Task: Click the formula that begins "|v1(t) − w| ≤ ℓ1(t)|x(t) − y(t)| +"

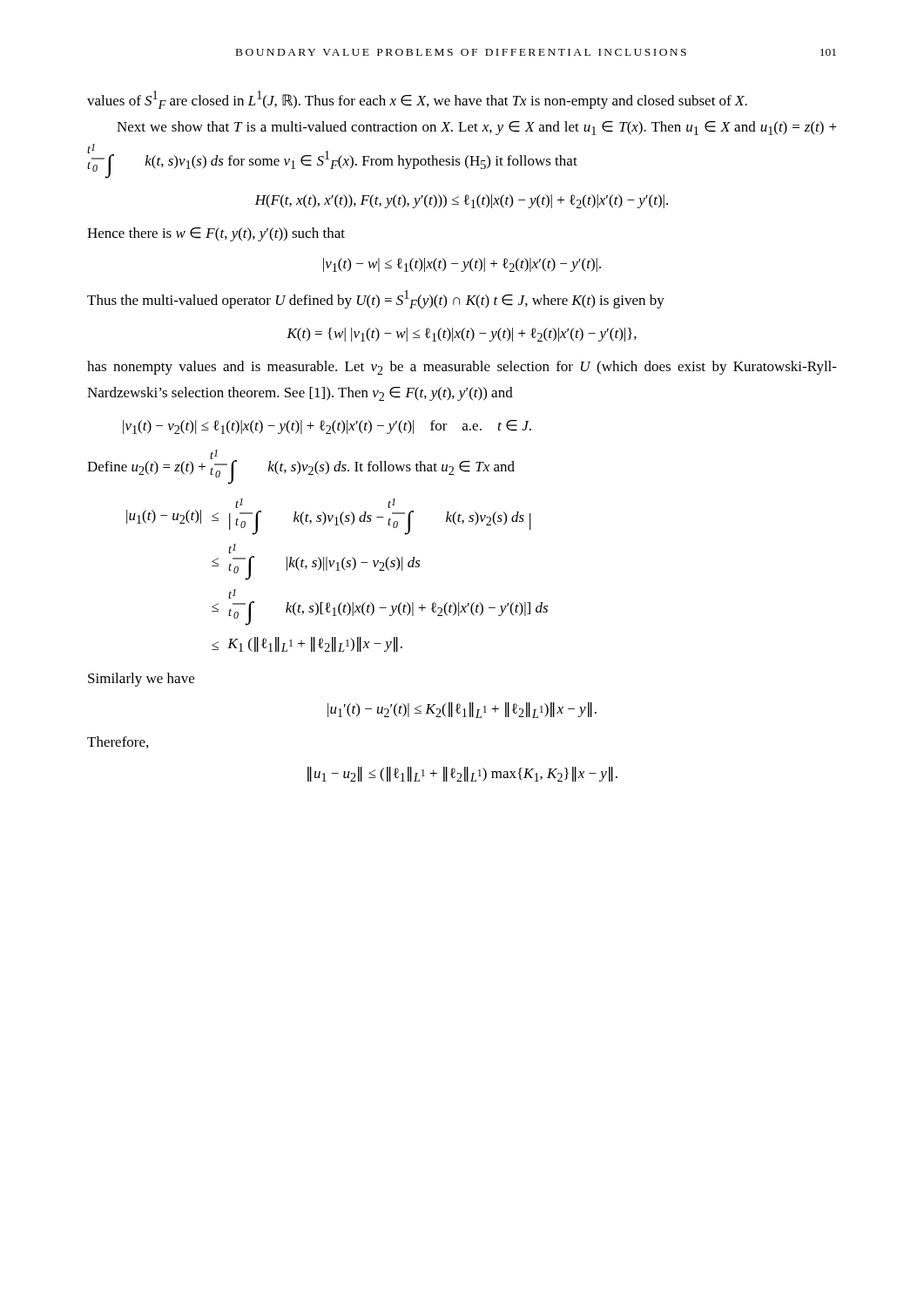Action: 462,265
